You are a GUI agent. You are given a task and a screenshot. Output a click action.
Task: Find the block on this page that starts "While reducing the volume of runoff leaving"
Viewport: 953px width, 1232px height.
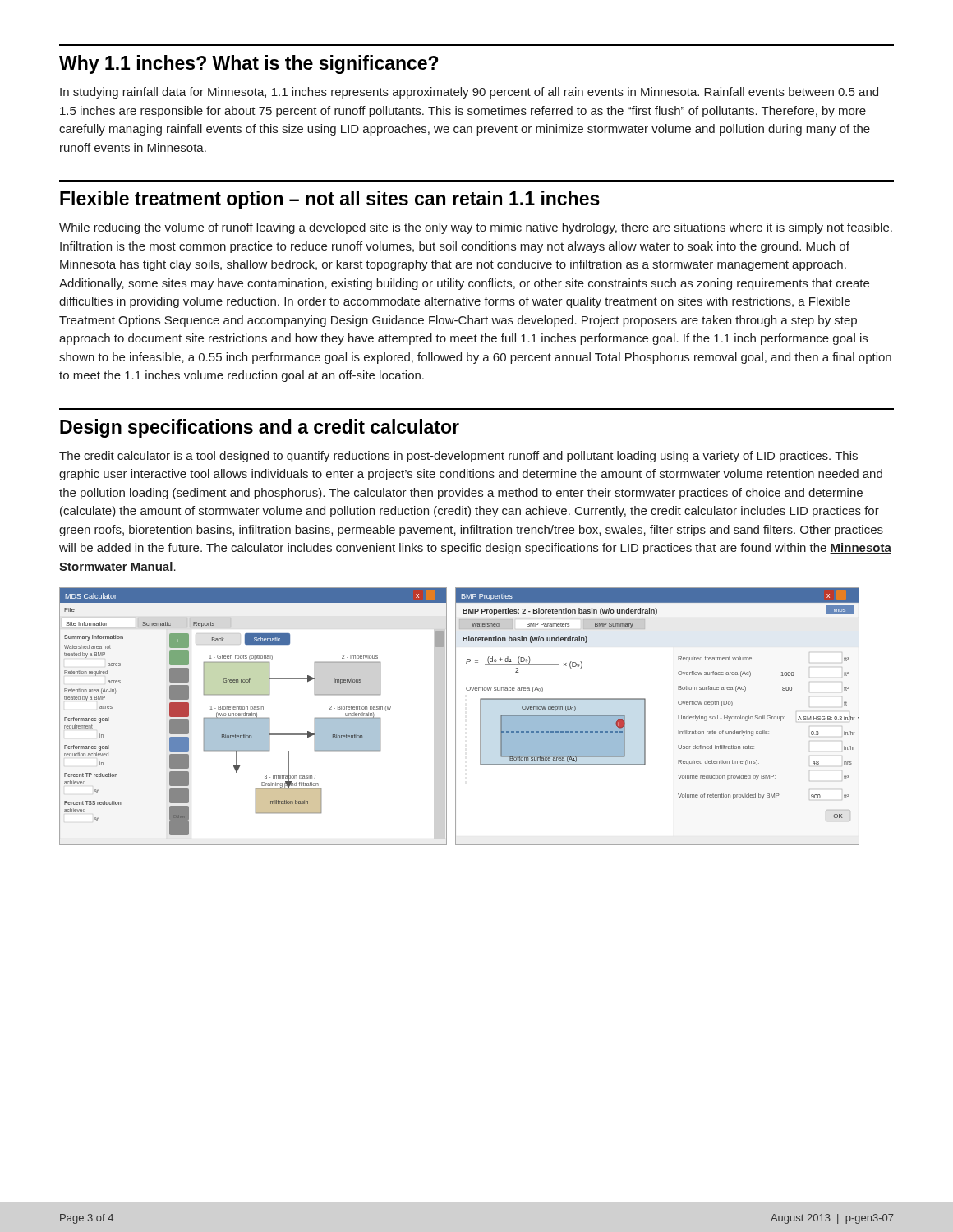(476, 302)
